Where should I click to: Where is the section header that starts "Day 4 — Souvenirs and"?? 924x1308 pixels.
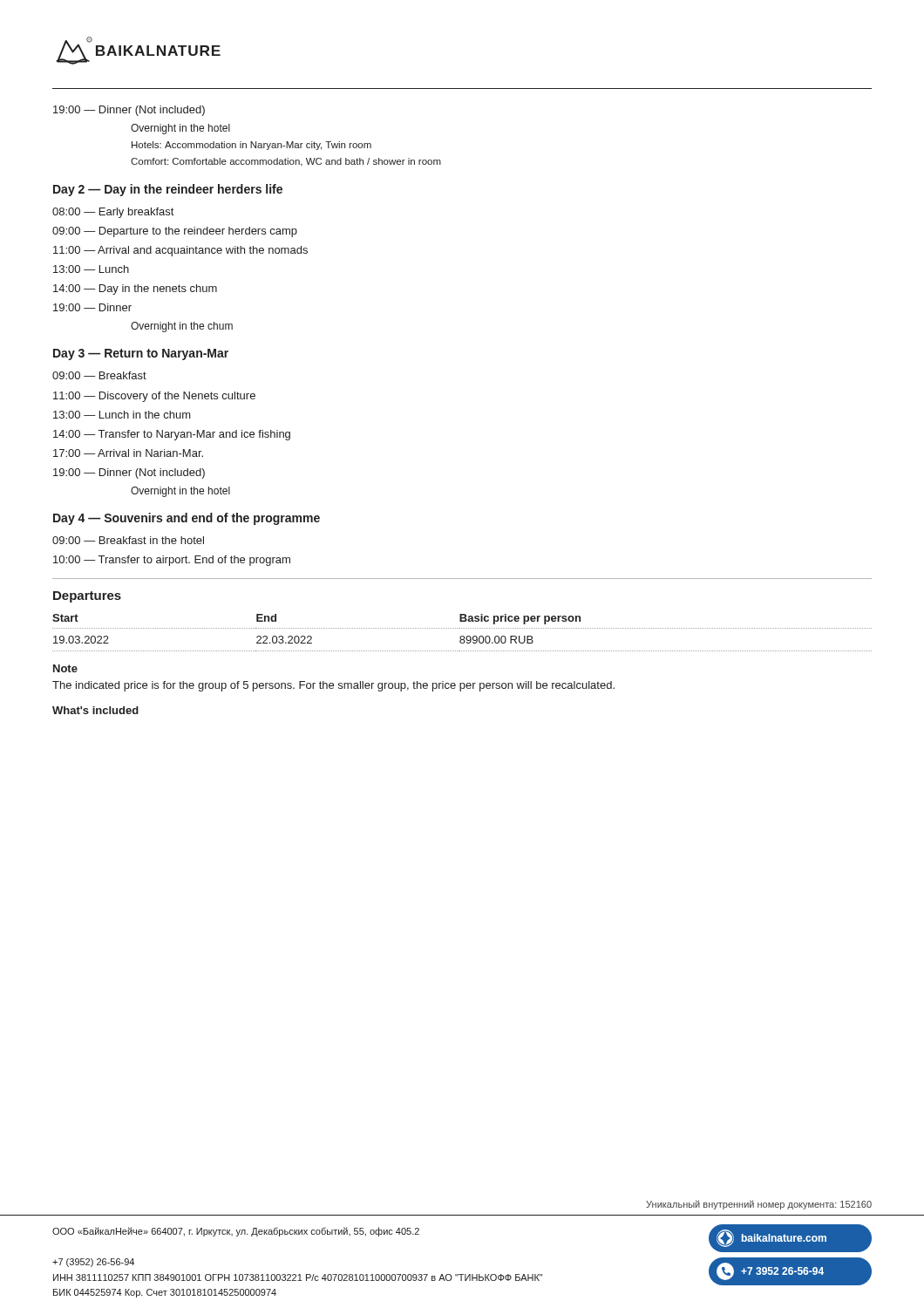point(186,518)
